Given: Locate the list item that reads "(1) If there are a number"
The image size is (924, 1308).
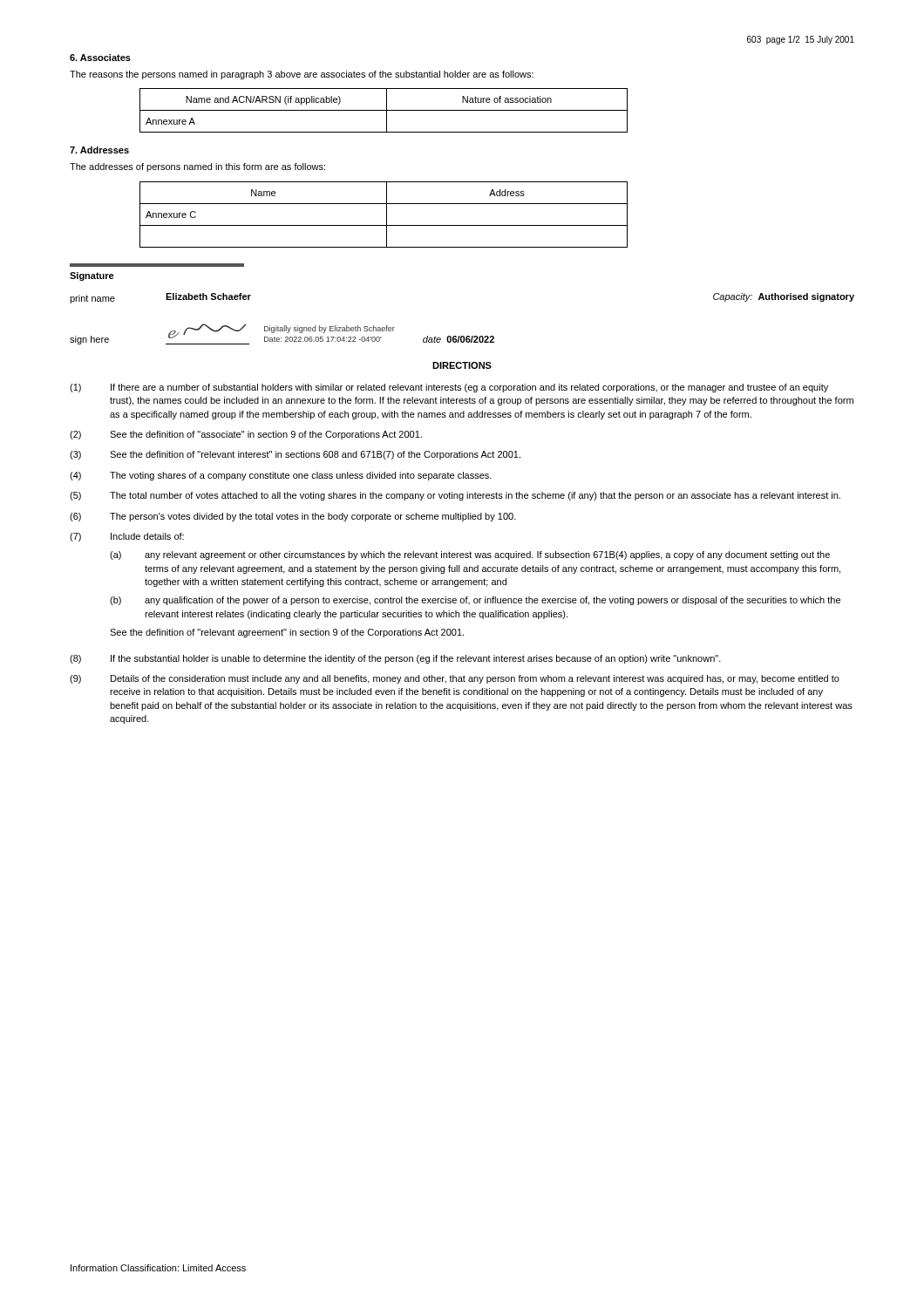Looking at the screenshot, I should click(x=462, y=401).
